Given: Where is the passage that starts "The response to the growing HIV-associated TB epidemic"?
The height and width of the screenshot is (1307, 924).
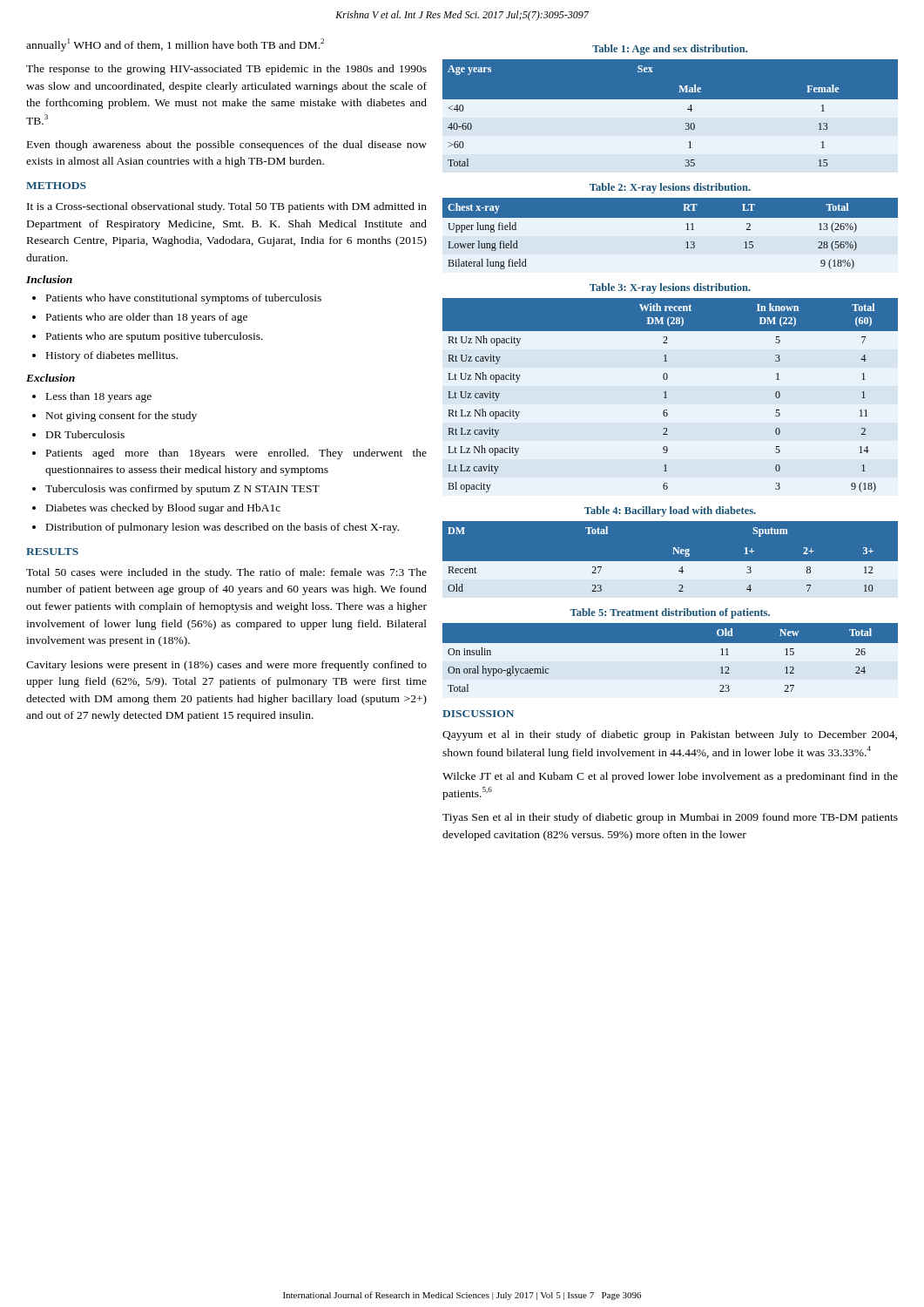Looking at the screenshot, I should click(x=226, y=94).
